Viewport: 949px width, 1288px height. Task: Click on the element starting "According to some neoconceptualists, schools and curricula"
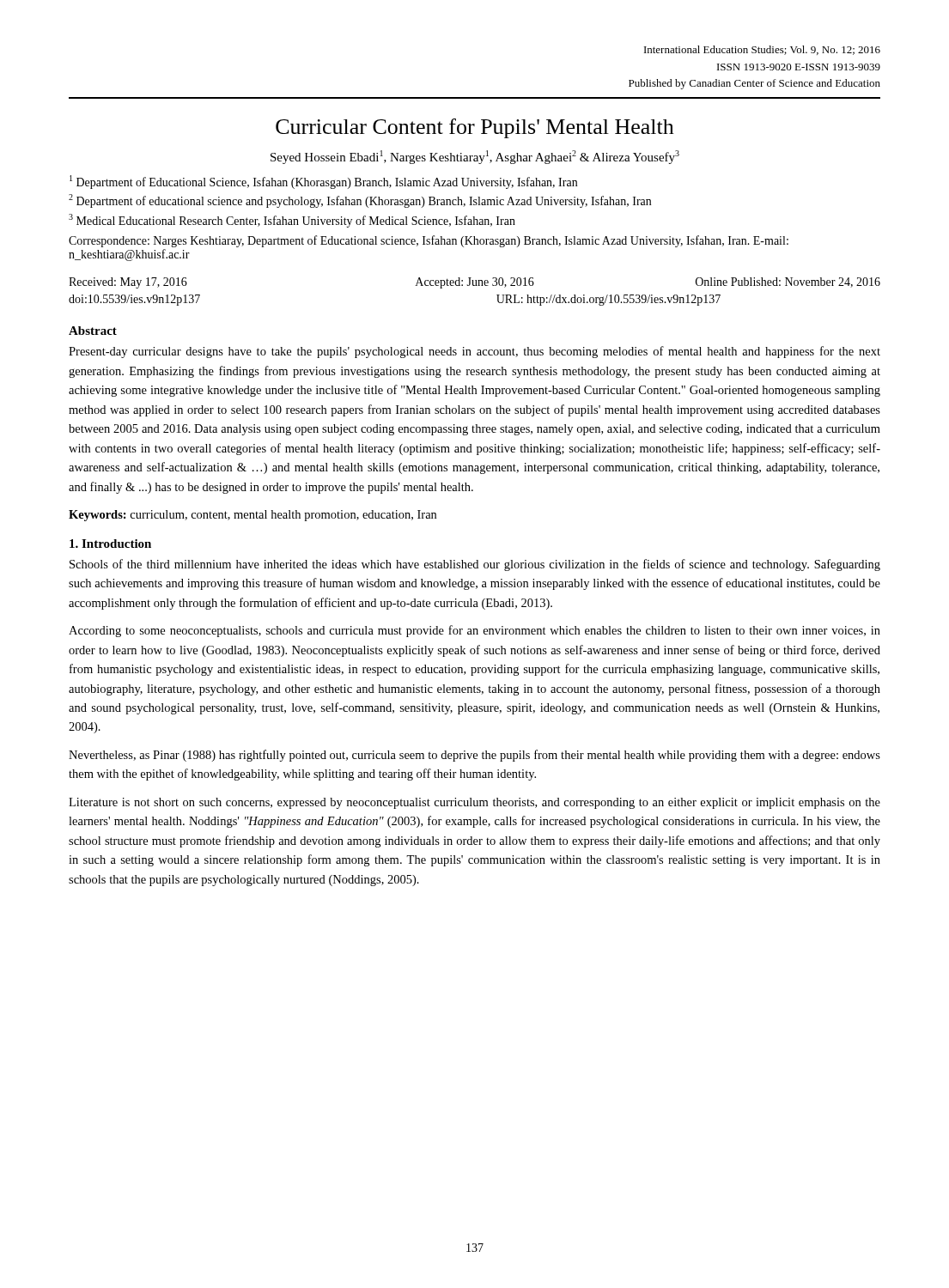point(474,679)
